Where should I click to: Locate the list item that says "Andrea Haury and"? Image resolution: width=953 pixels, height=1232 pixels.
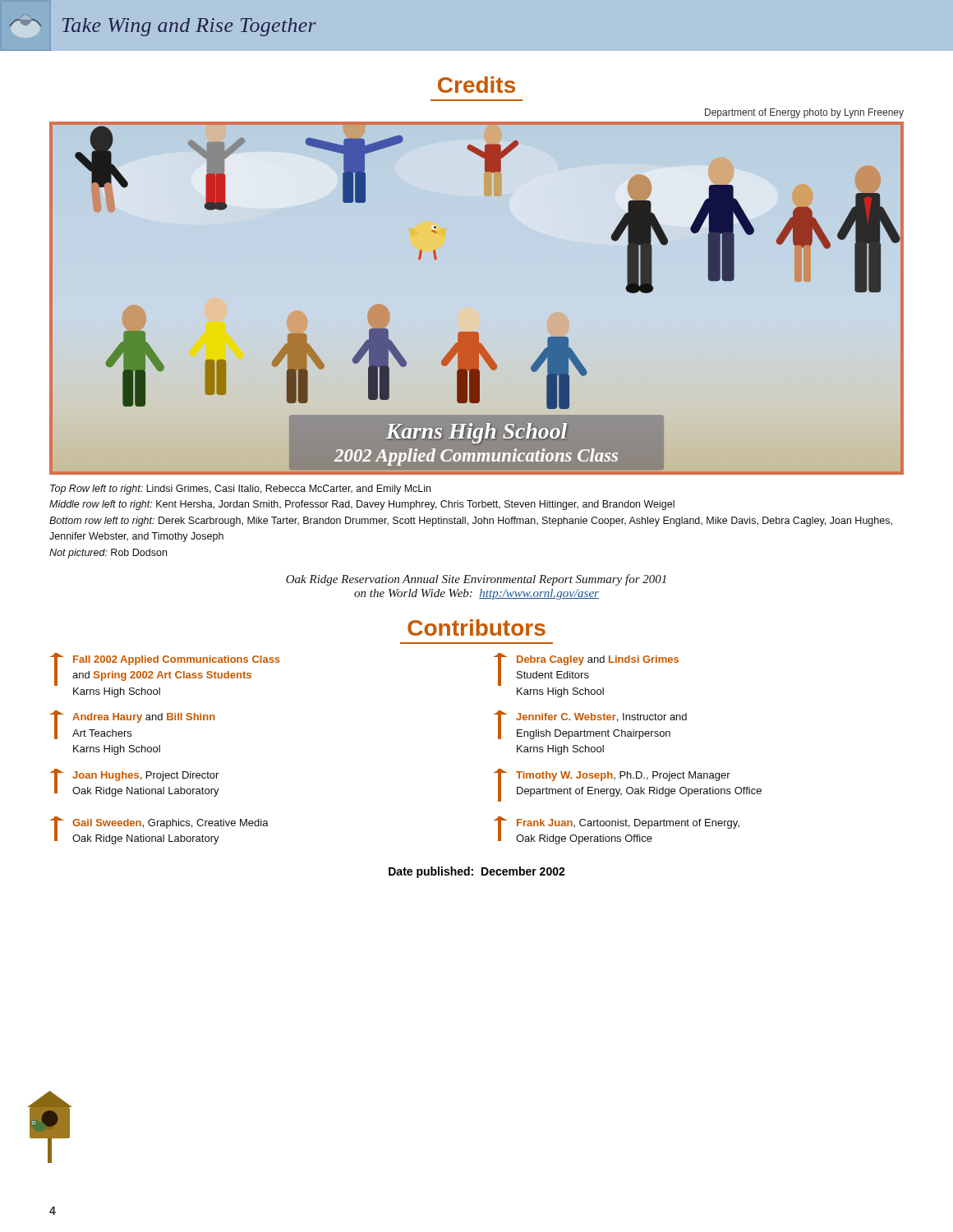(x=132, y=733)
